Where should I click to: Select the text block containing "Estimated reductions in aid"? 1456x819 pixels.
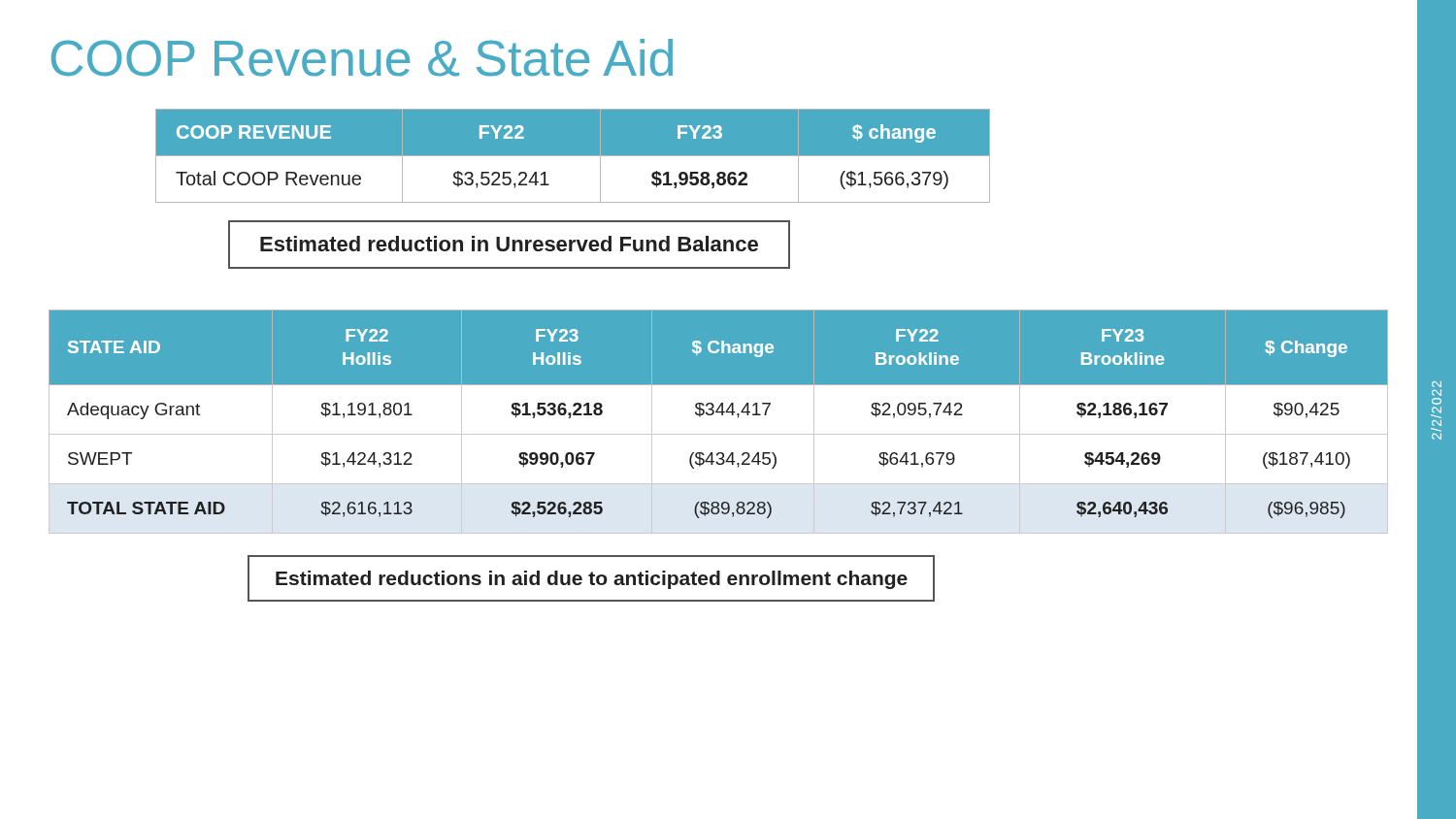[591, 578]
